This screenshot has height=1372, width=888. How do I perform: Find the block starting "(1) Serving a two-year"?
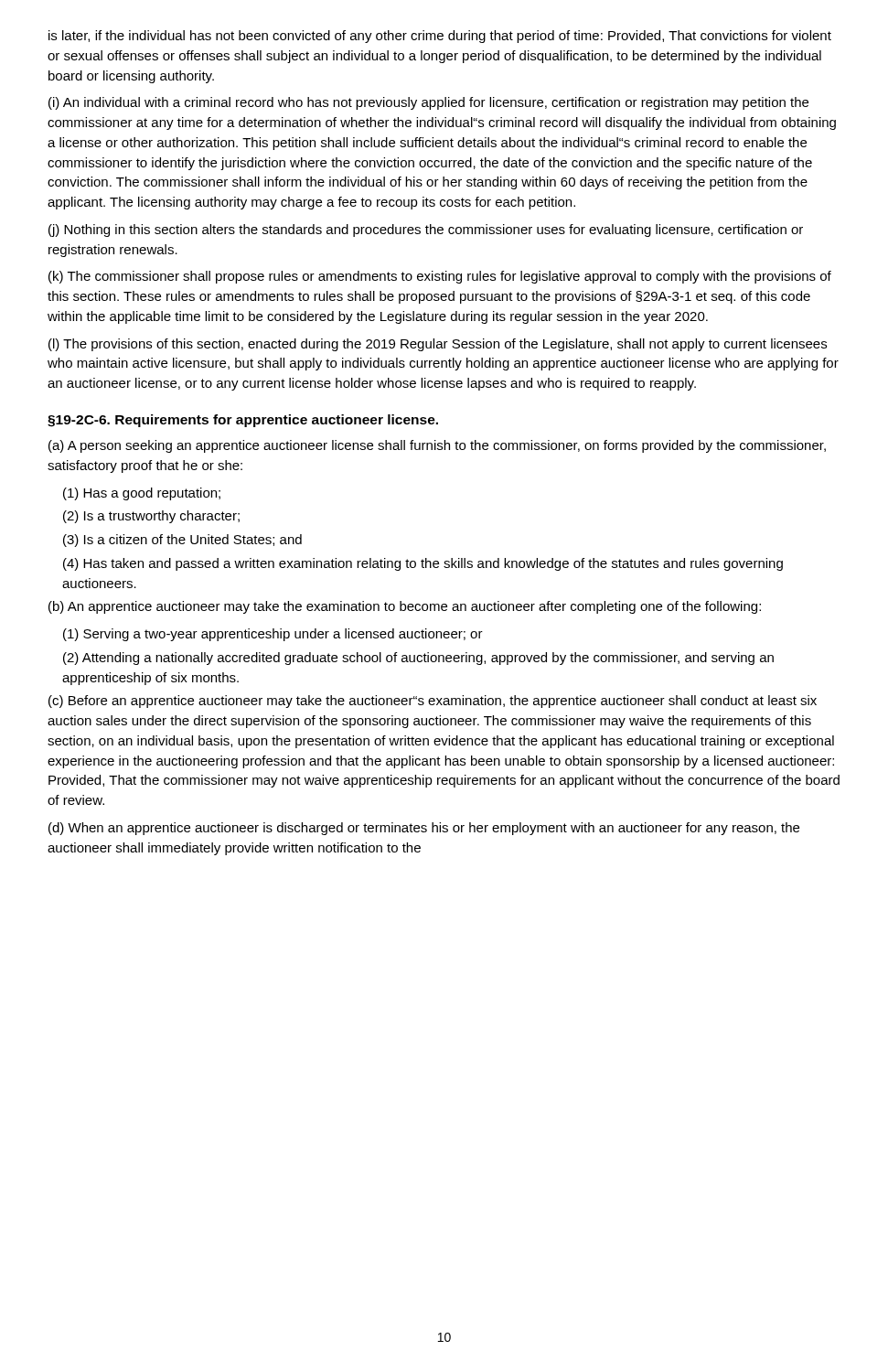444,634
